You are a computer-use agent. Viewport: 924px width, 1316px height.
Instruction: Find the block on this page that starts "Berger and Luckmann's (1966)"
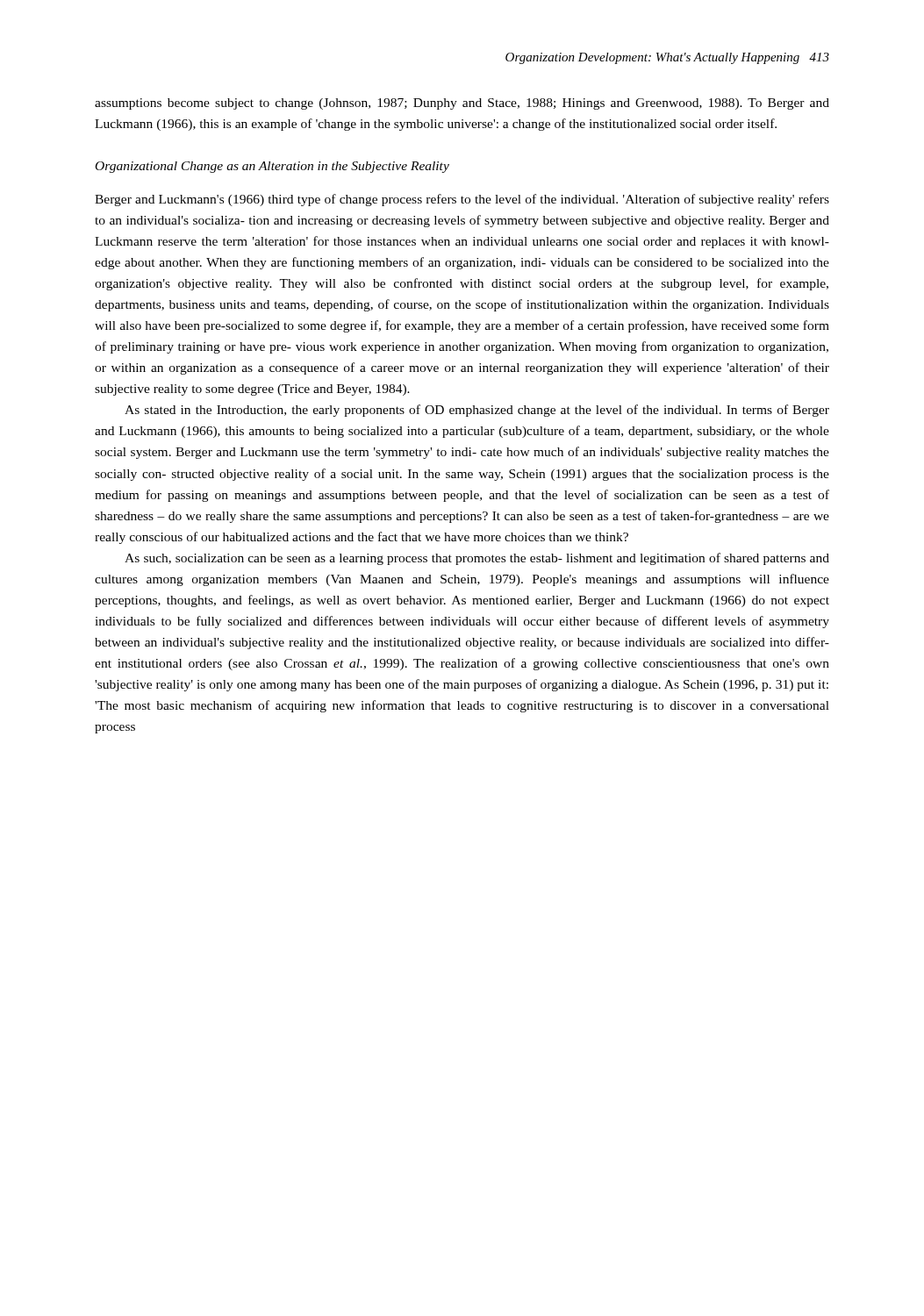[462, 463]
